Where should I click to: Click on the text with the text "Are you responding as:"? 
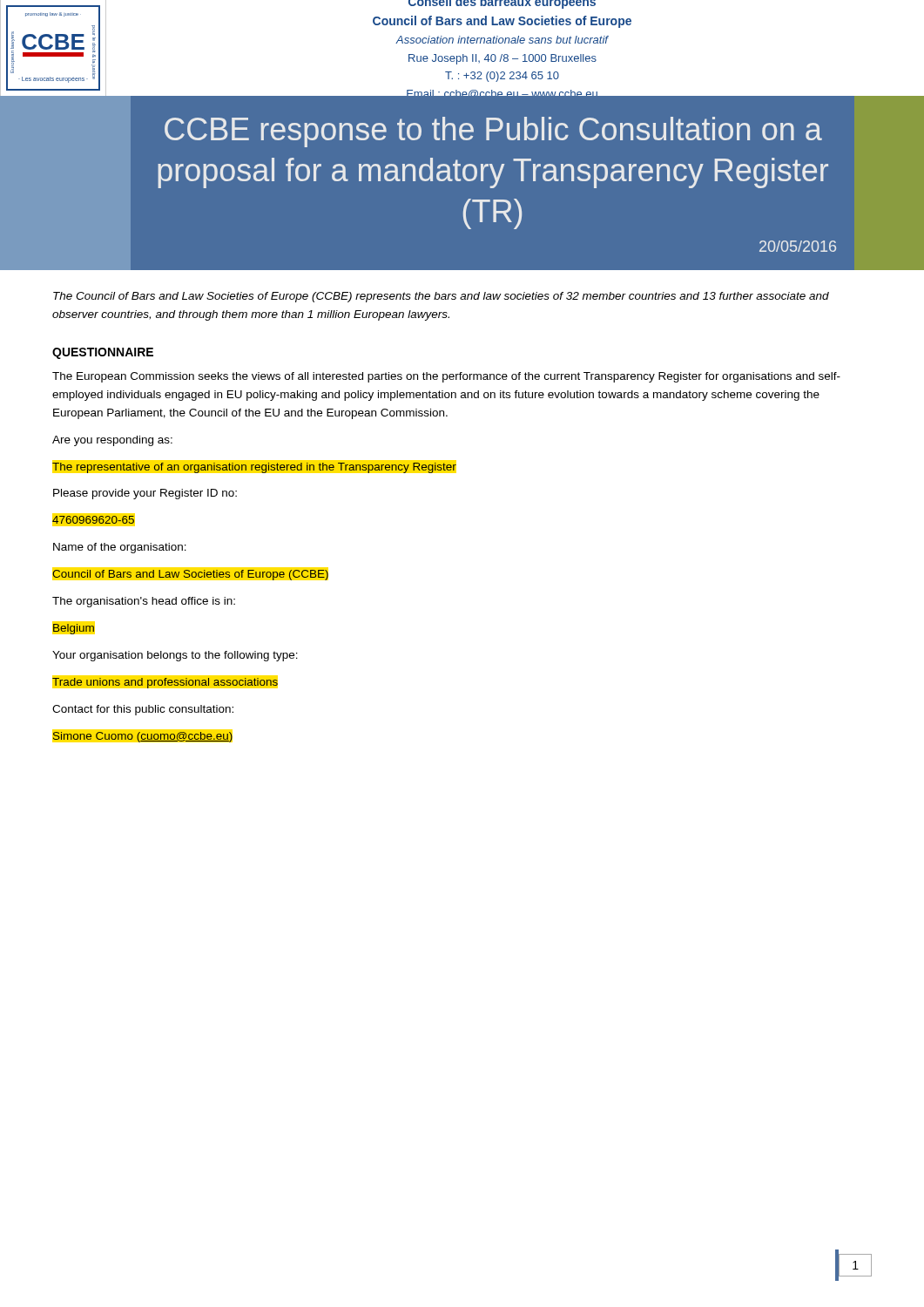[113, 439]
